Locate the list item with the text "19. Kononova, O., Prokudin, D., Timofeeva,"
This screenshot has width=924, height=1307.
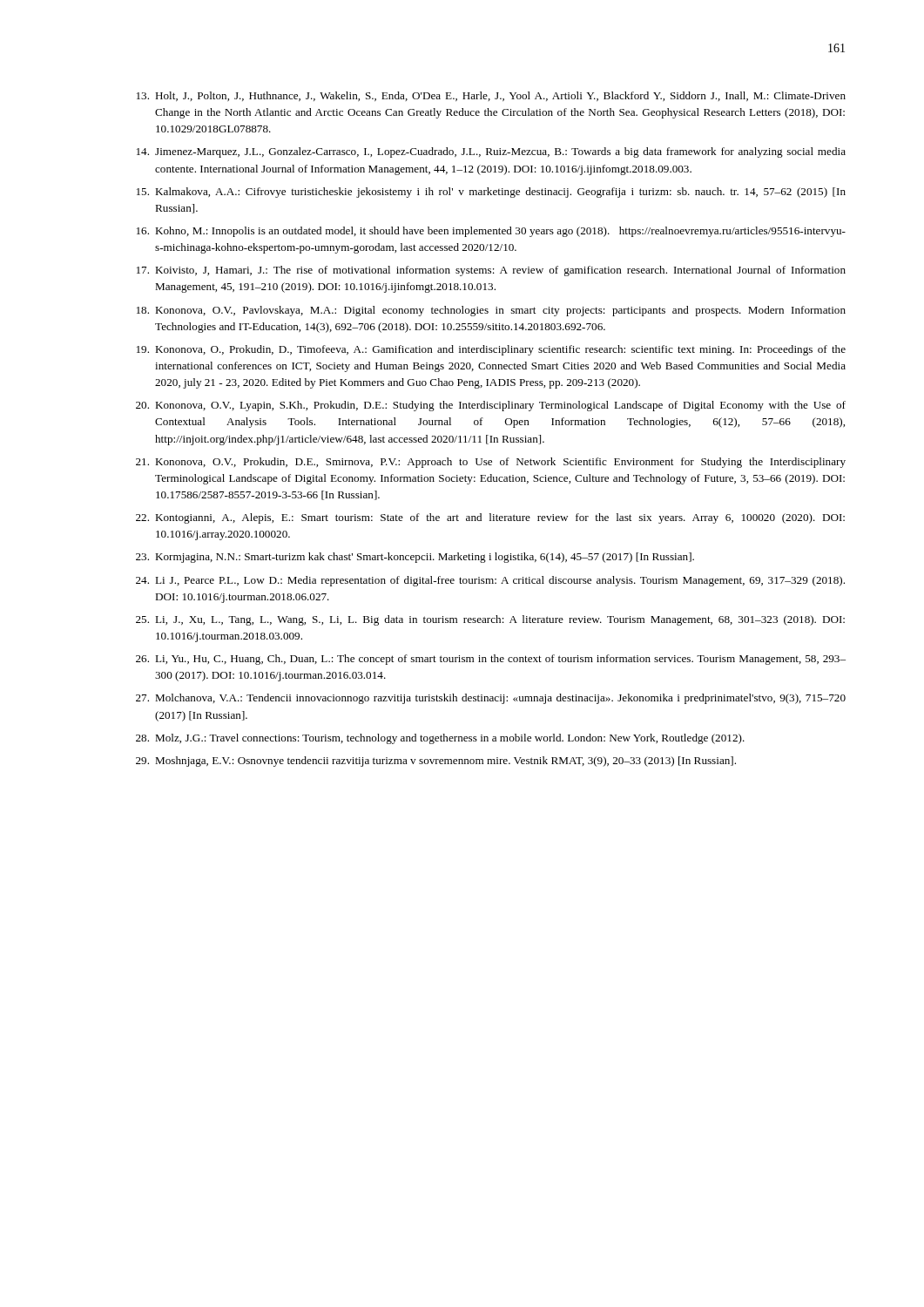[x=479, y=366]
